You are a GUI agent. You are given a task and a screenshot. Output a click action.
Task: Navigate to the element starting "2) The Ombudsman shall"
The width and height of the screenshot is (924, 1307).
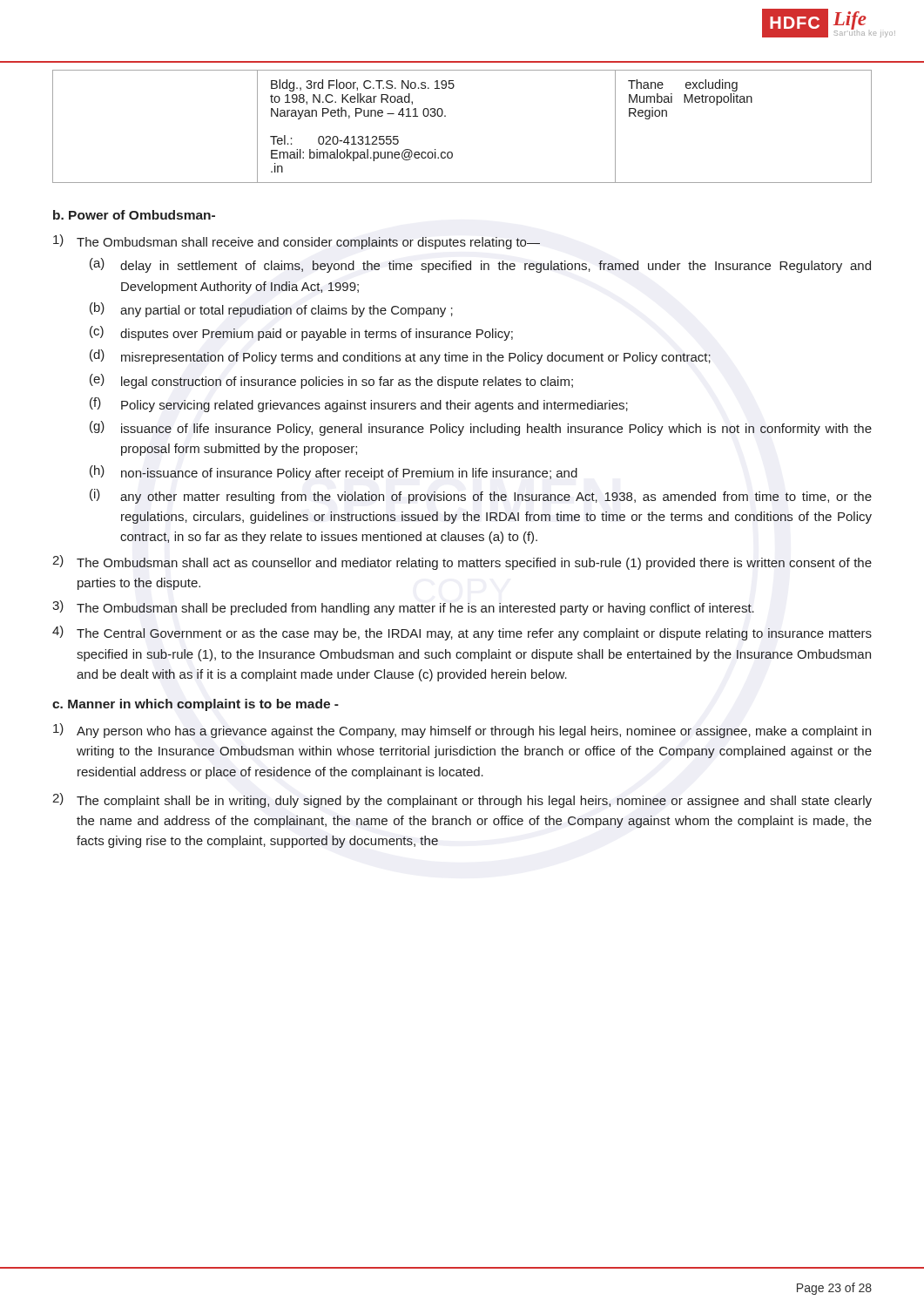462,572
